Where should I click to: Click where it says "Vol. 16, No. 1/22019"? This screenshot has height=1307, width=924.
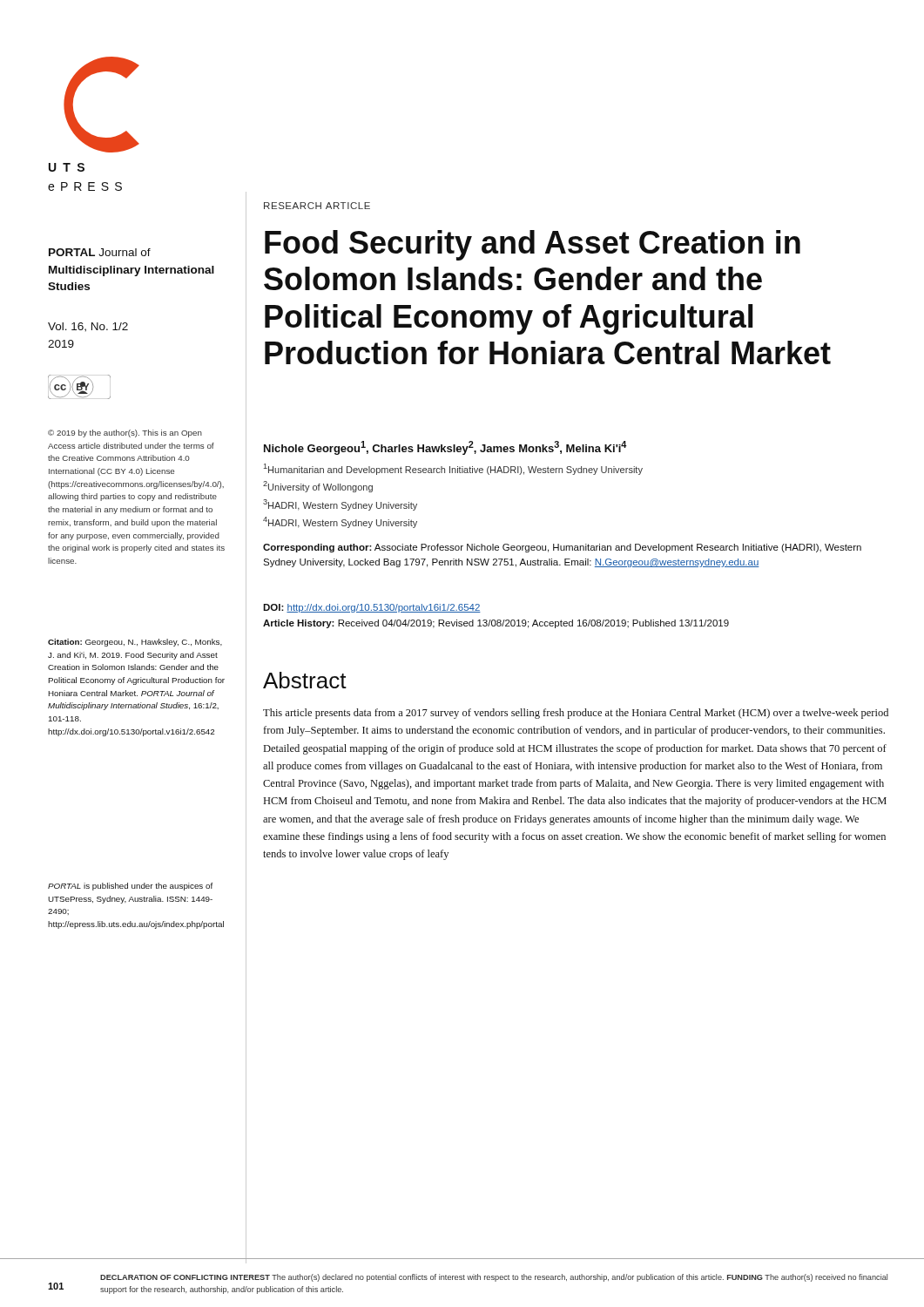click(88, 335)
